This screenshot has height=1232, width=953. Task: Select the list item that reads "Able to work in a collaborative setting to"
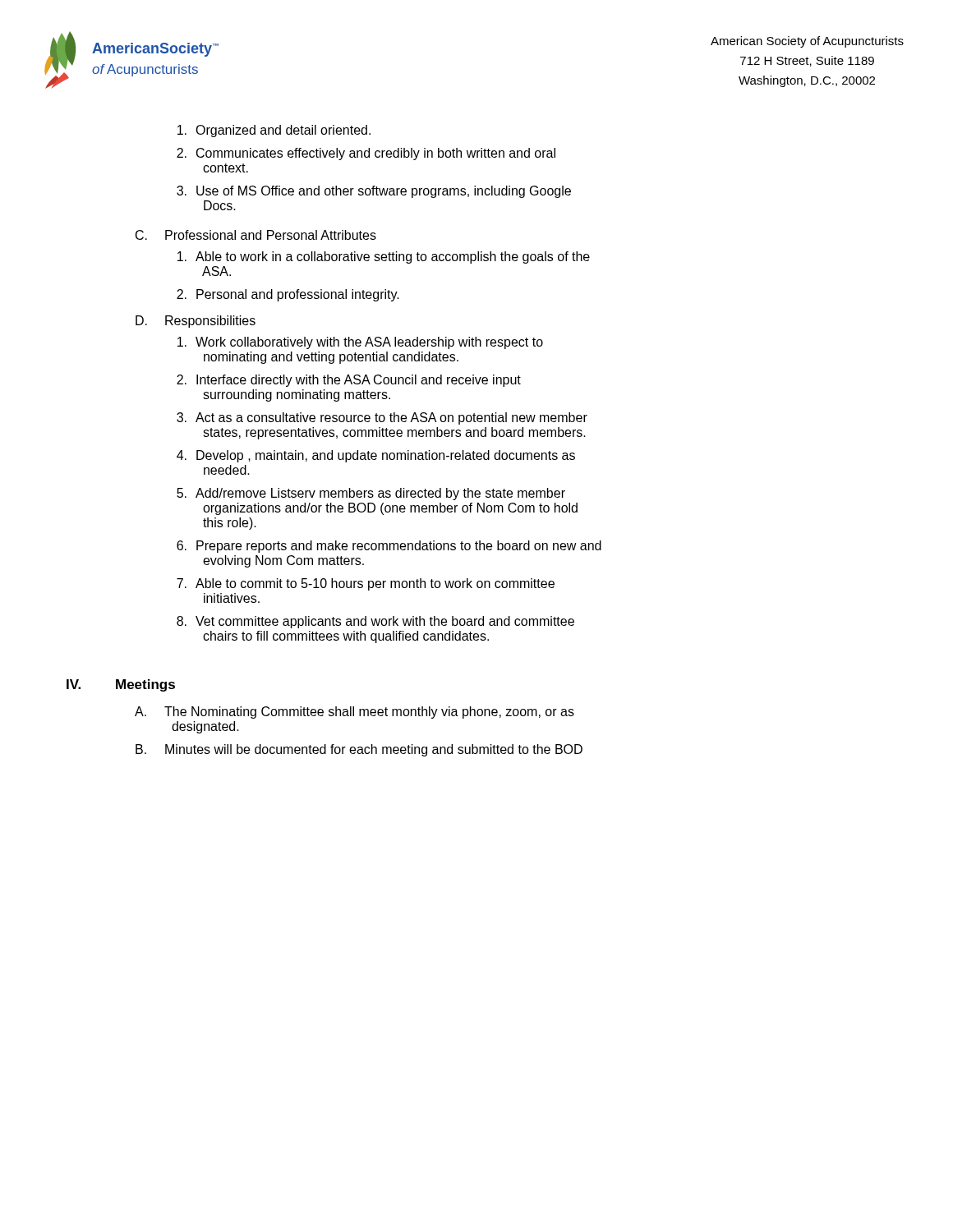[377, 265]
